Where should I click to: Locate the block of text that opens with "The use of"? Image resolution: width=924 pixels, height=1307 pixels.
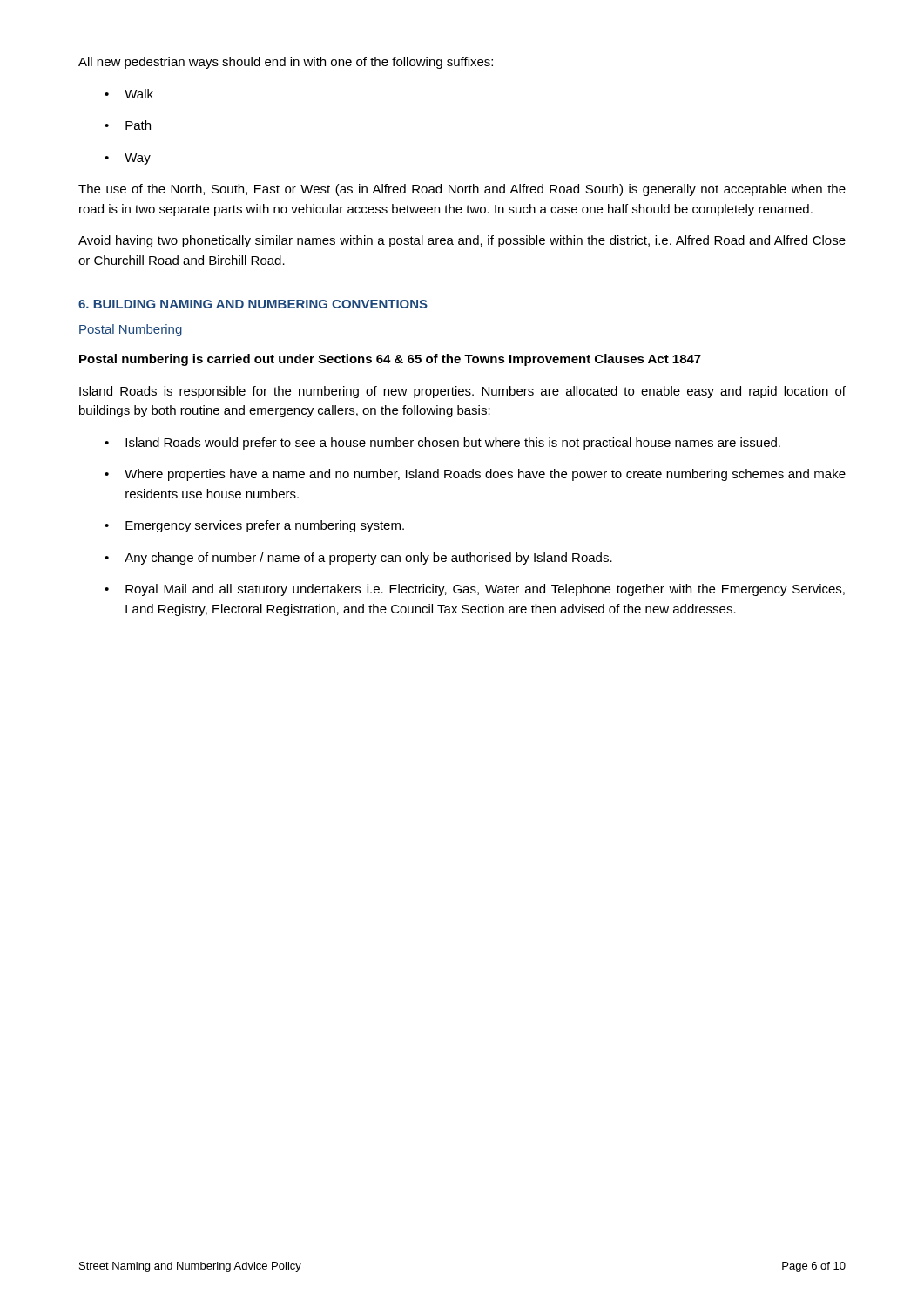pyautogui.click(x=462, y=199)
